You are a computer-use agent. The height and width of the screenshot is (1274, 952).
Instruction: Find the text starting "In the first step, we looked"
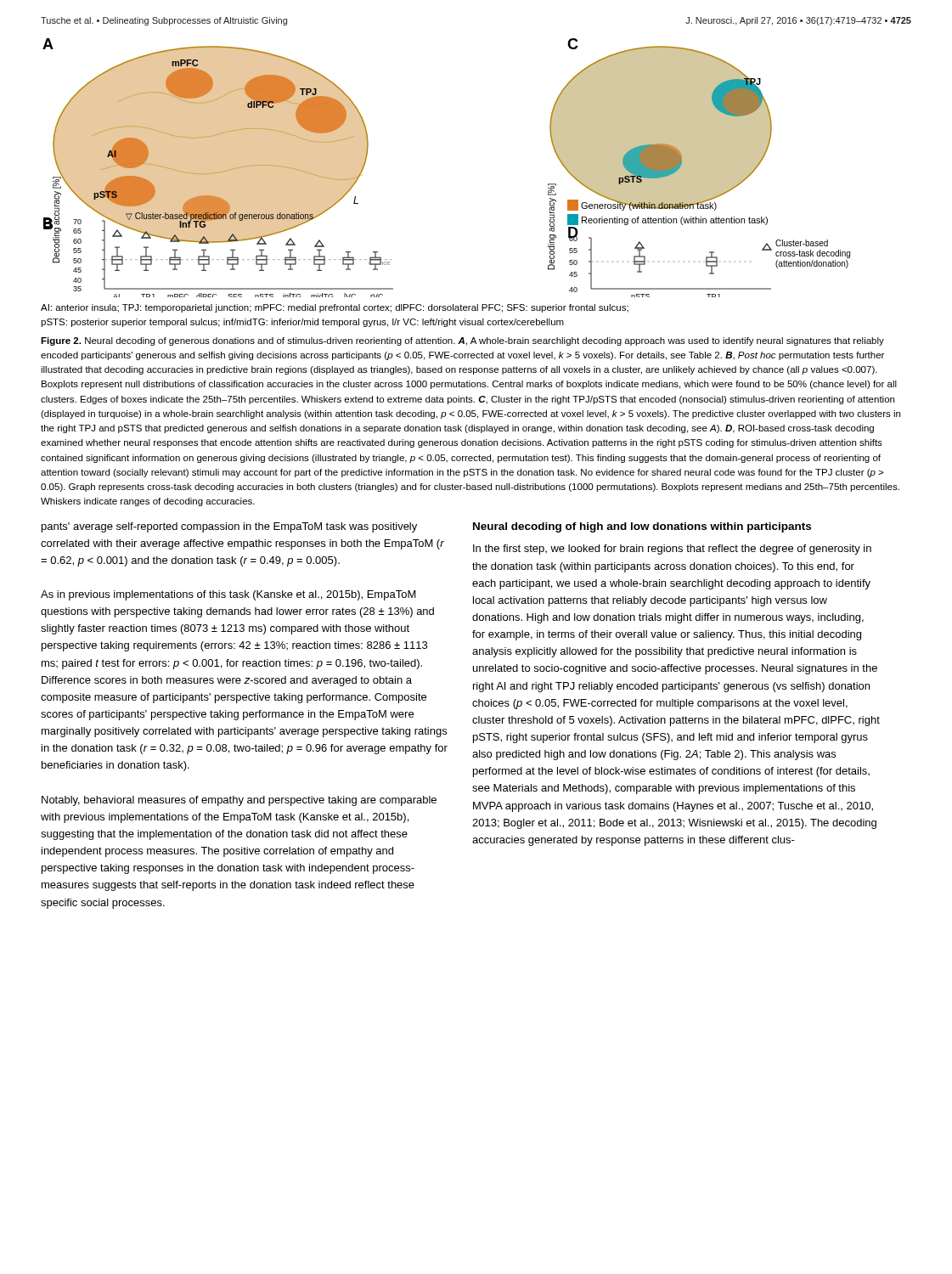[676, 694]
